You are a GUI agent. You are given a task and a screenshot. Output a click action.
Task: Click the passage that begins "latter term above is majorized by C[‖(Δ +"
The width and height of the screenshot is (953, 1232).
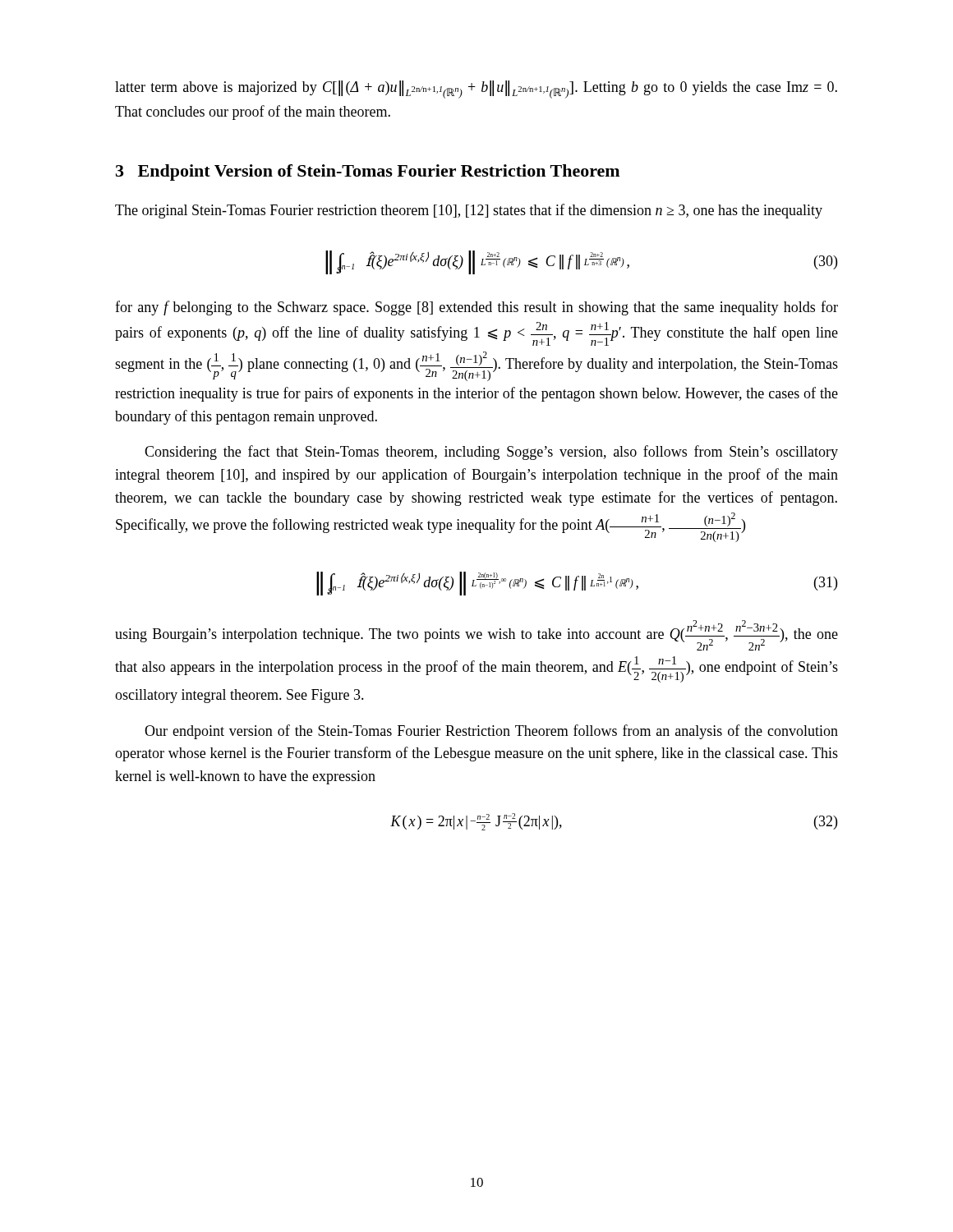tap(476, 99)
